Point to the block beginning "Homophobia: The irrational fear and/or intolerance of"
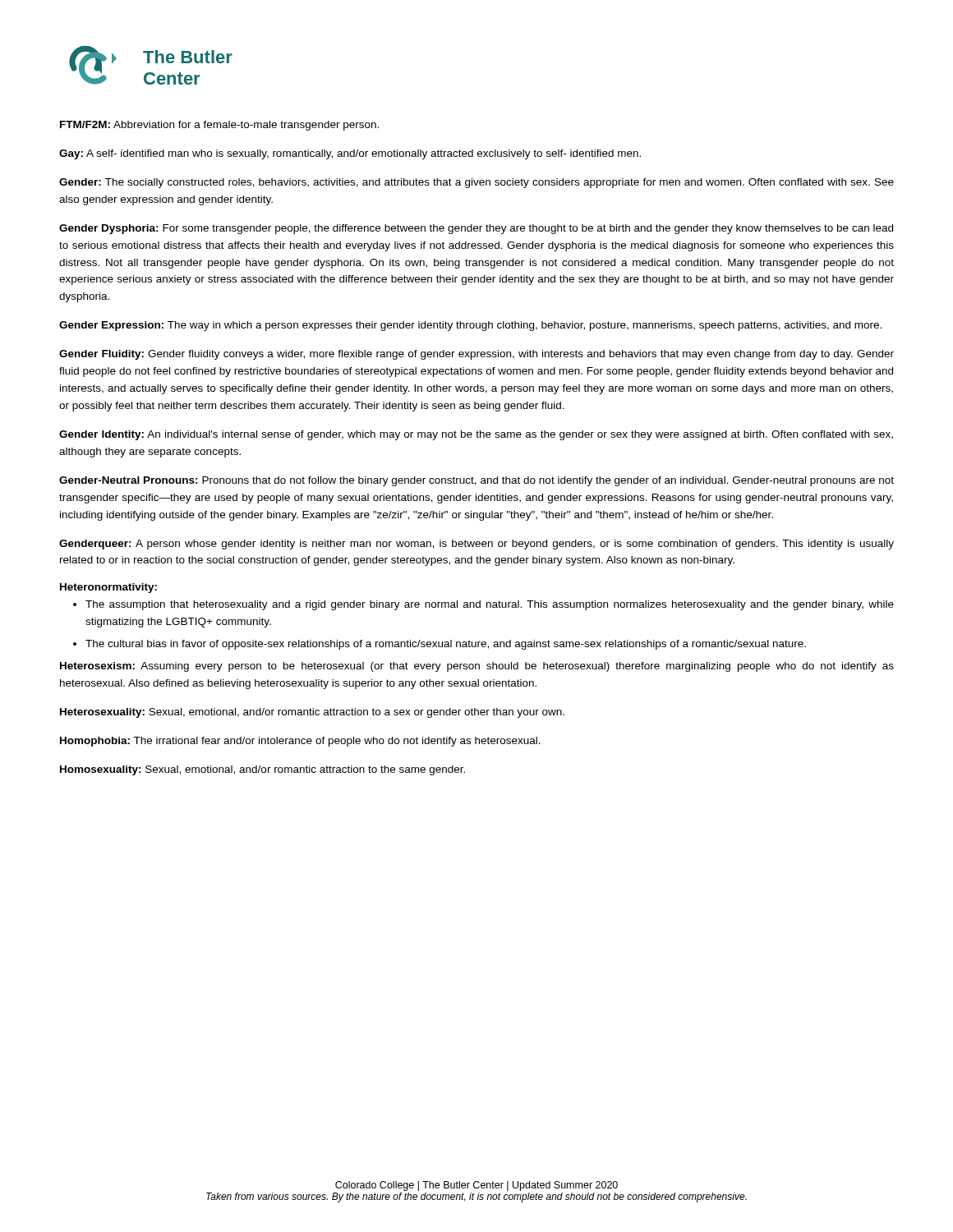Screen dimensions: 1232x953 click(x=300, y=740)
